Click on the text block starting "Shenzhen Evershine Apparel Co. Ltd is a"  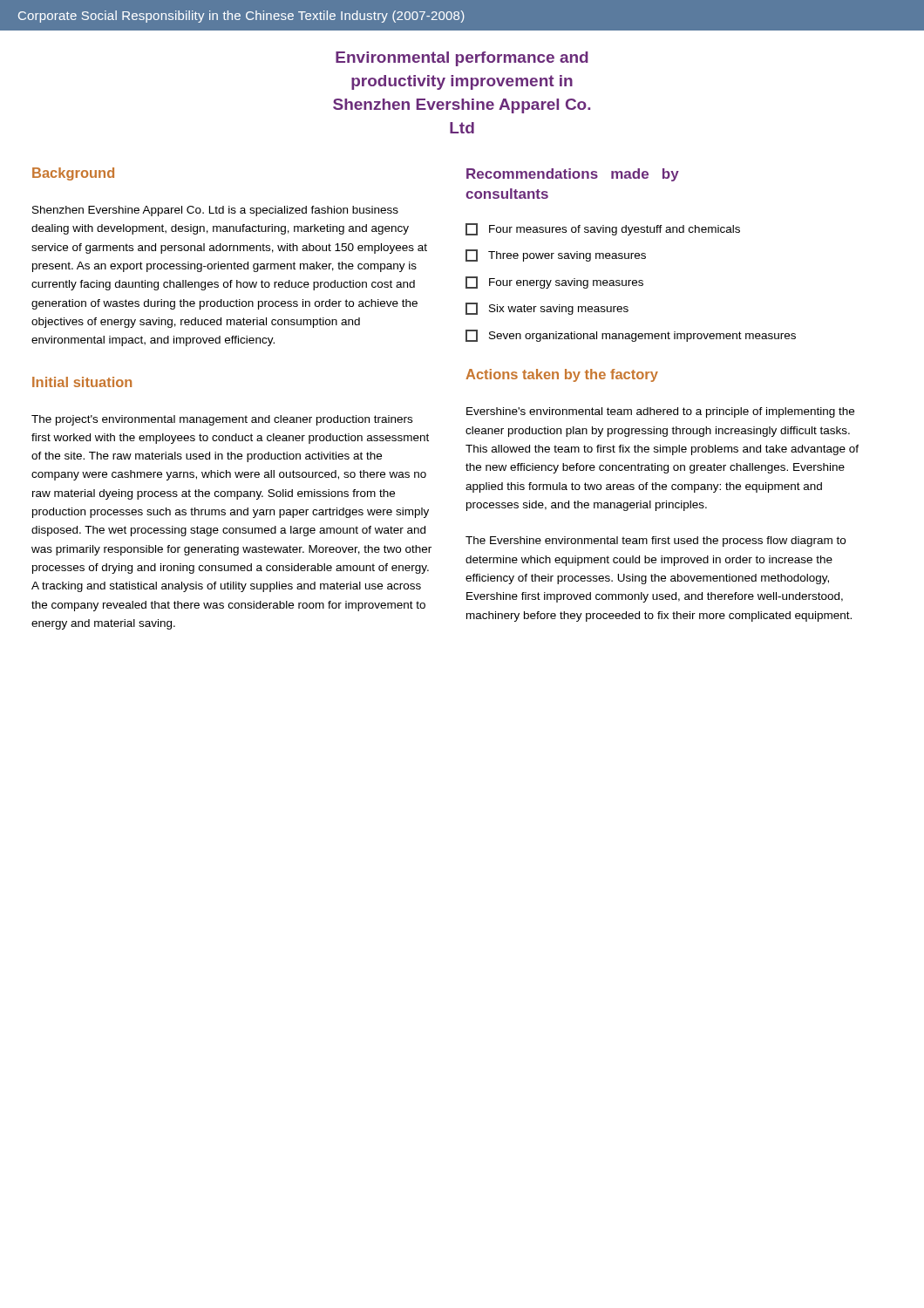pyautogui.click(x=229, y=275)
